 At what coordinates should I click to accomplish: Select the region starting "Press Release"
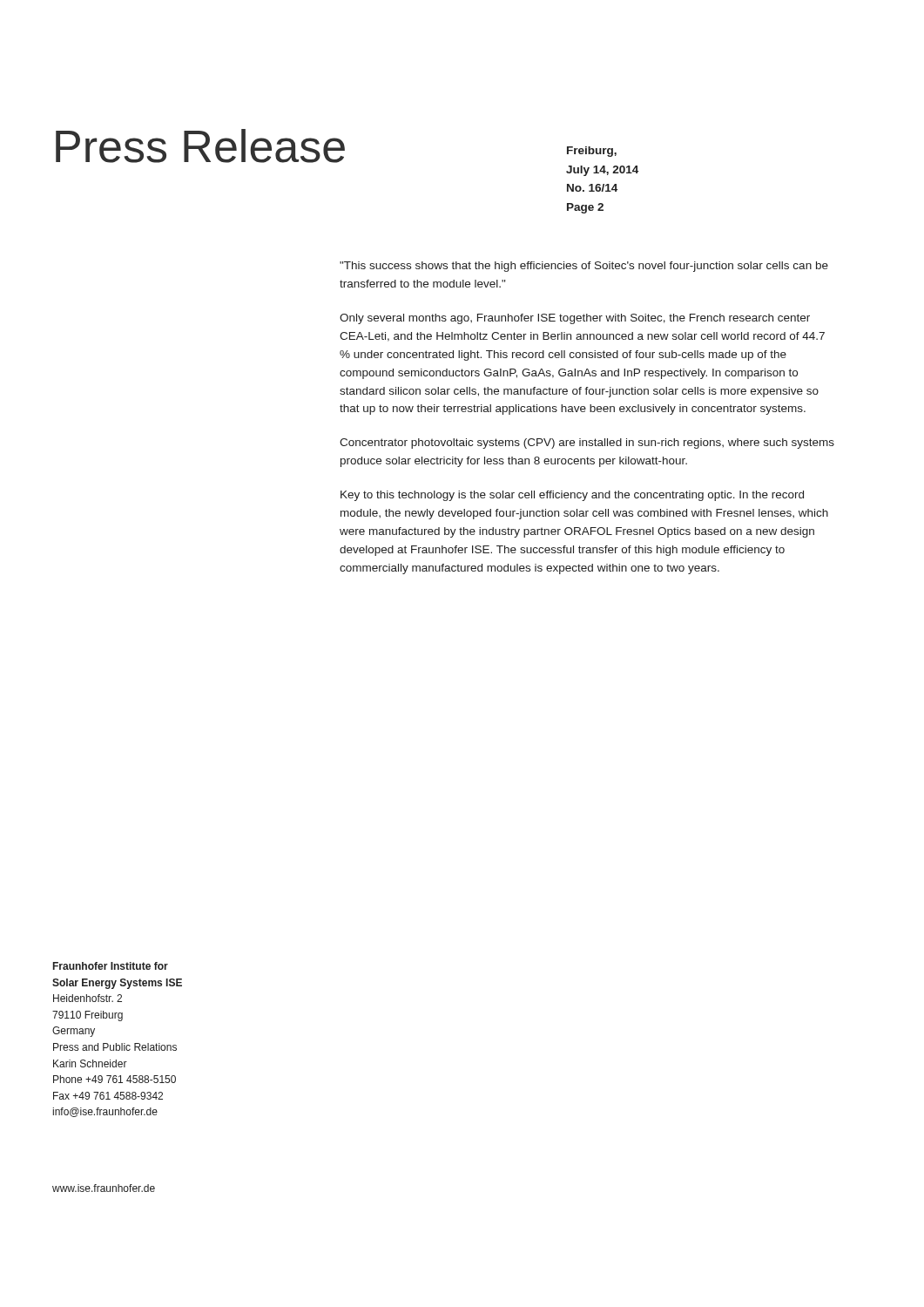point(200,147)
